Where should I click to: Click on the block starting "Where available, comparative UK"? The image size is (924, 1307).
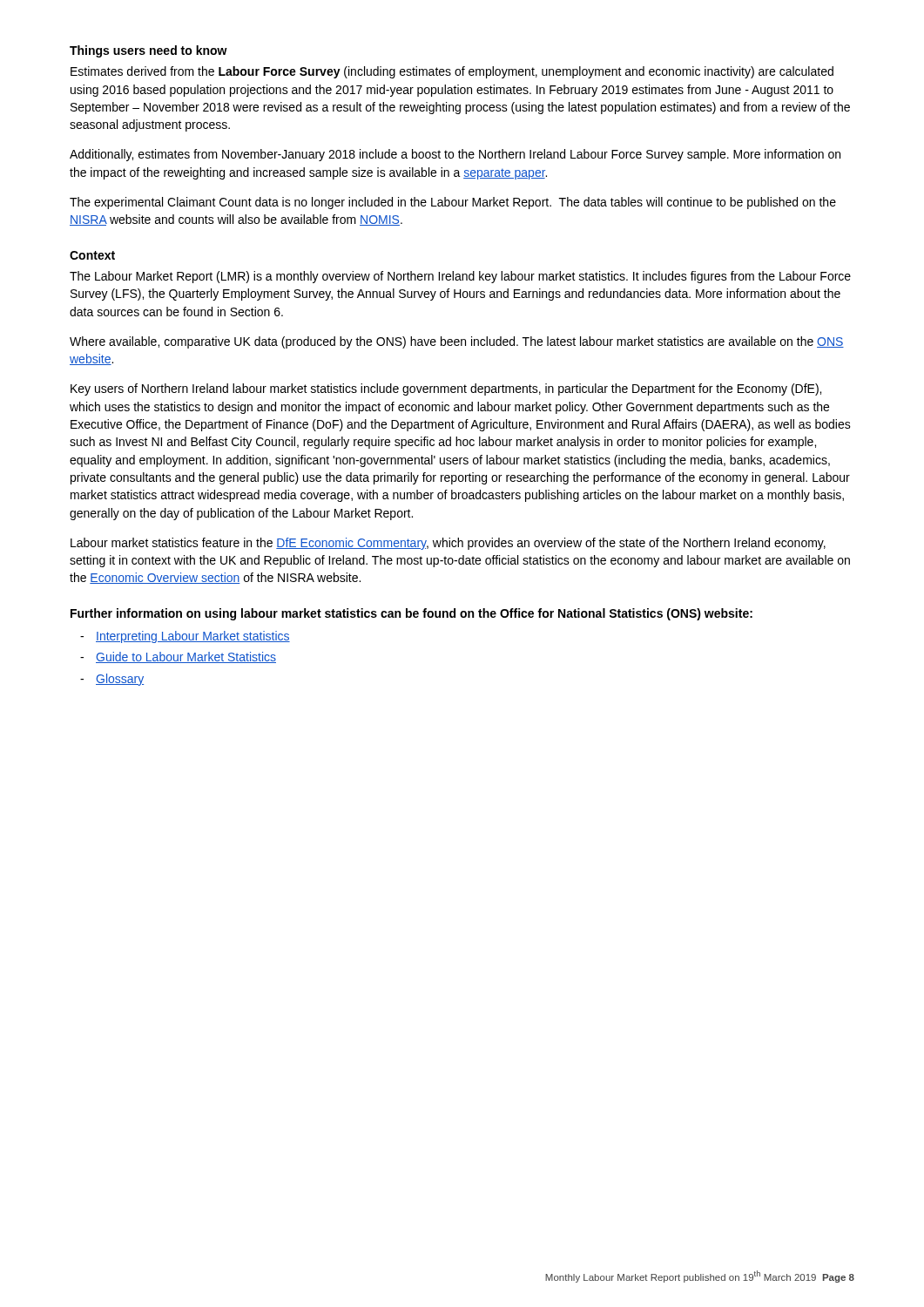coord(457,350)
